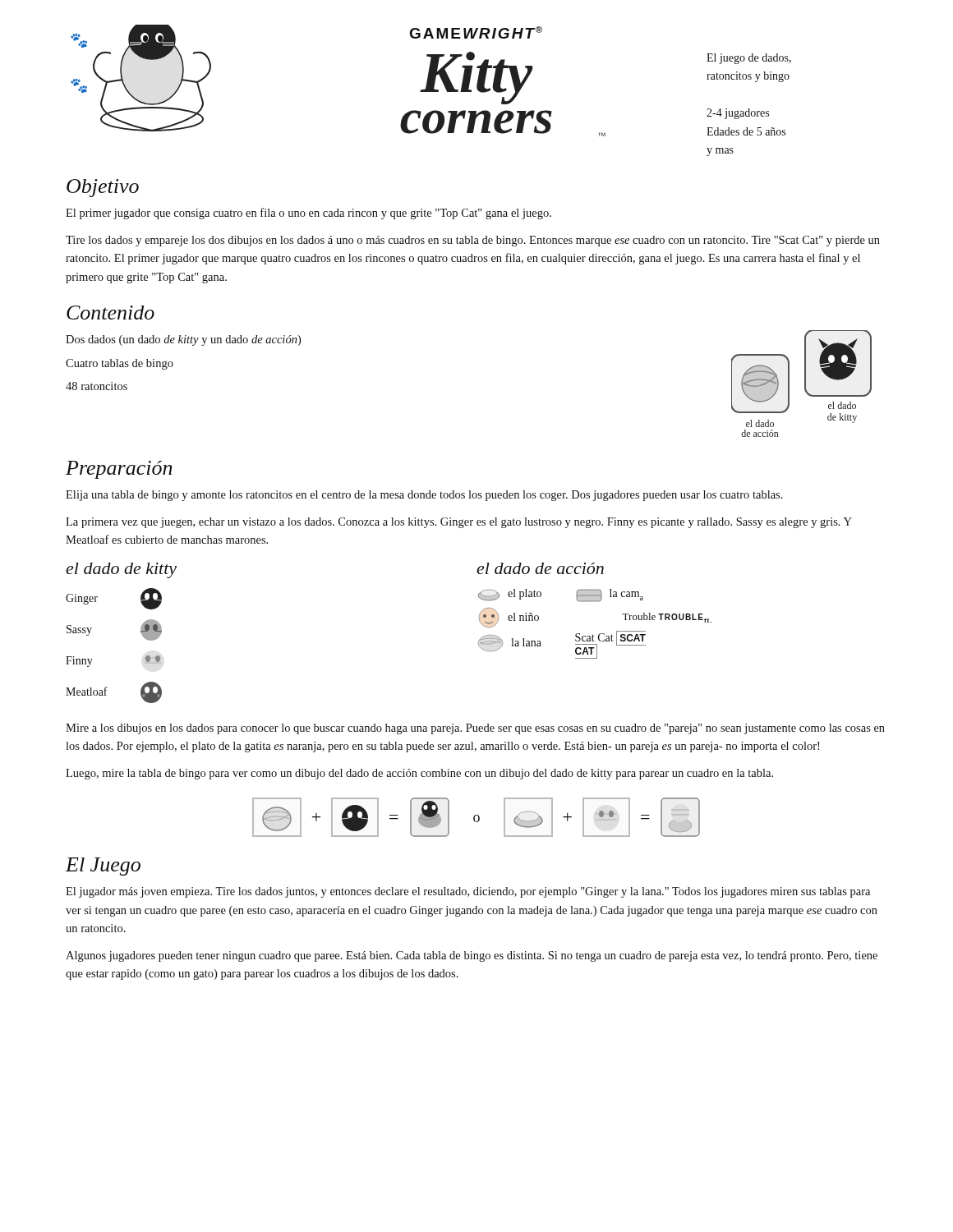Screen dimensions: 1232x953
Task: Click on the text block that says "Mire a los dibujos en los"
Action: tap(475, 737)
